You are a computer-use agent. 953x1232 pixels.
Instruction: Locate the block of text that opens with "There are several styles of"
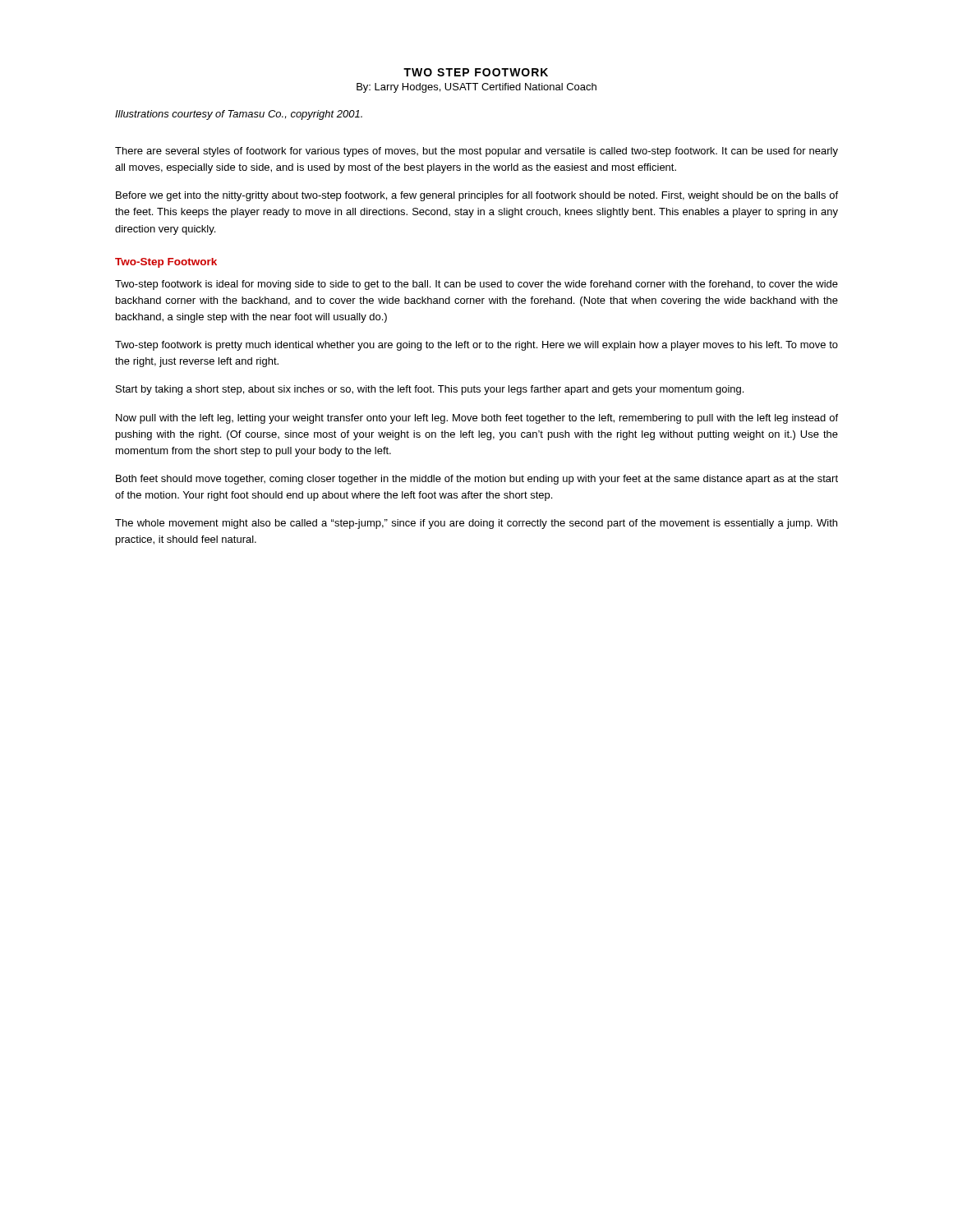[476, 159]
